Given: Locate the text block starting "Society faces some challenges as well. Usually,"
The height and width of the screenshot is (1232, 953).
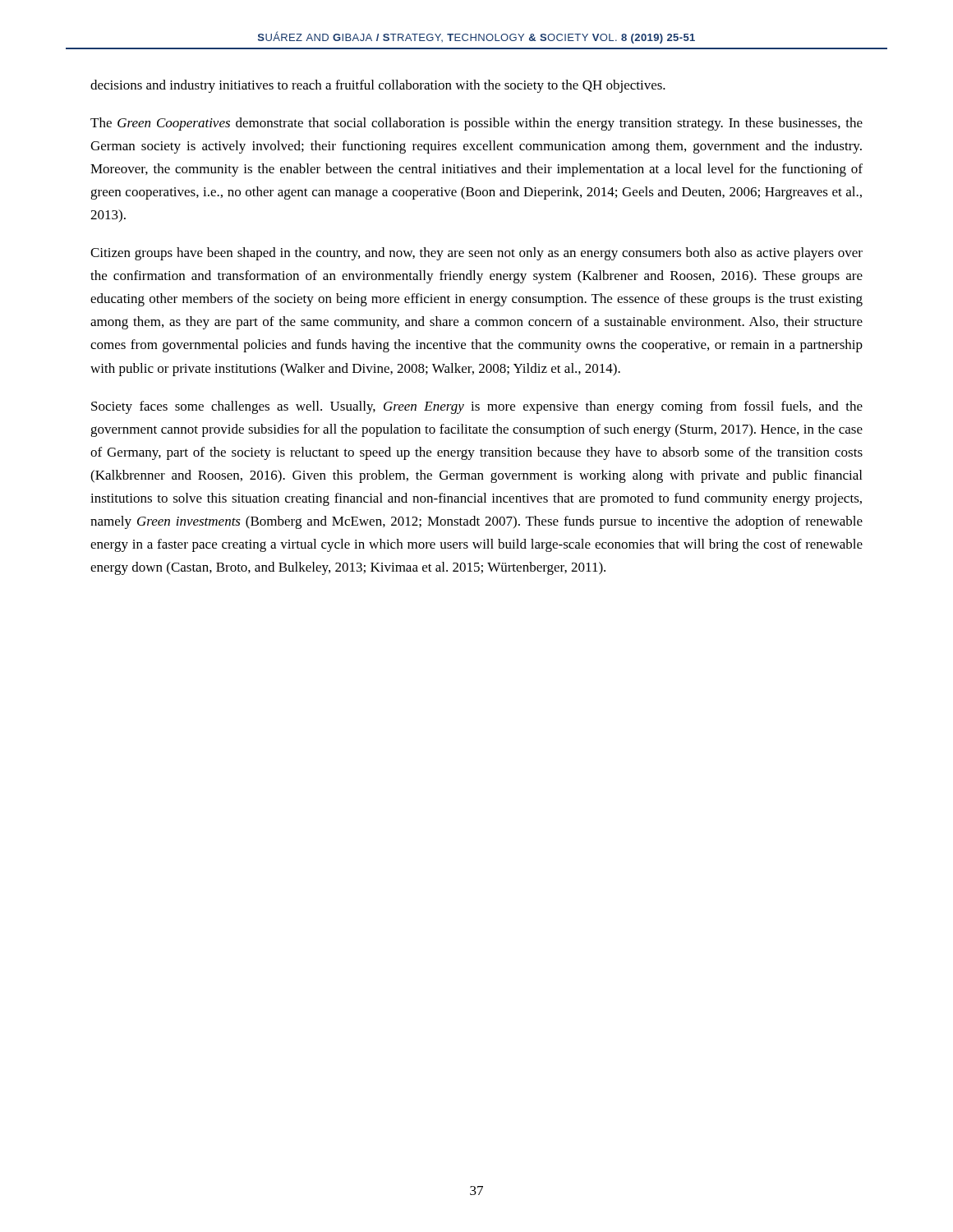Looking at the screenshot, I should point(476,486).
